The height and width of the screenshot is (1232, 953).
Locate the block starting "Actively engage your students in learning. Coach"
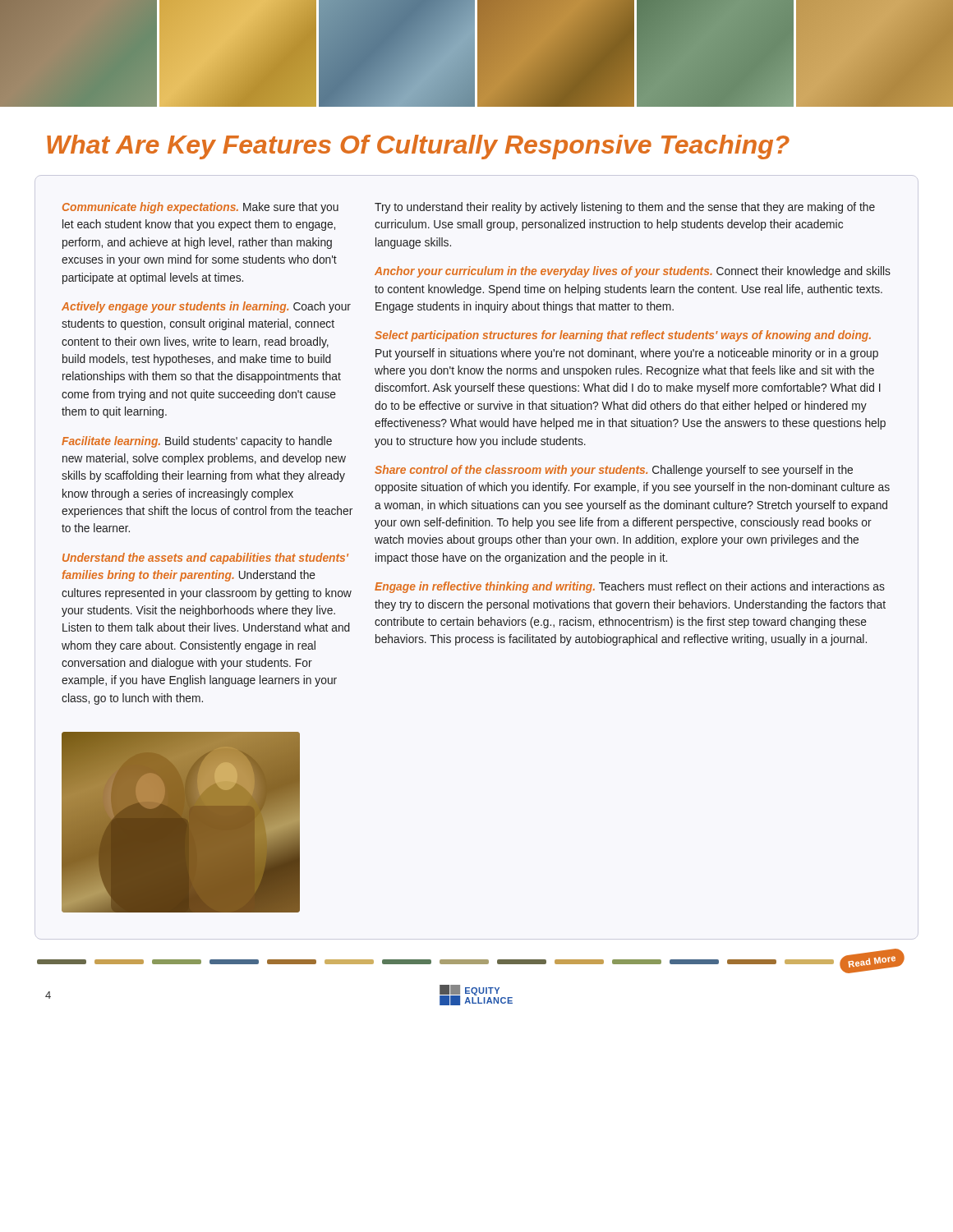[206, 359]
